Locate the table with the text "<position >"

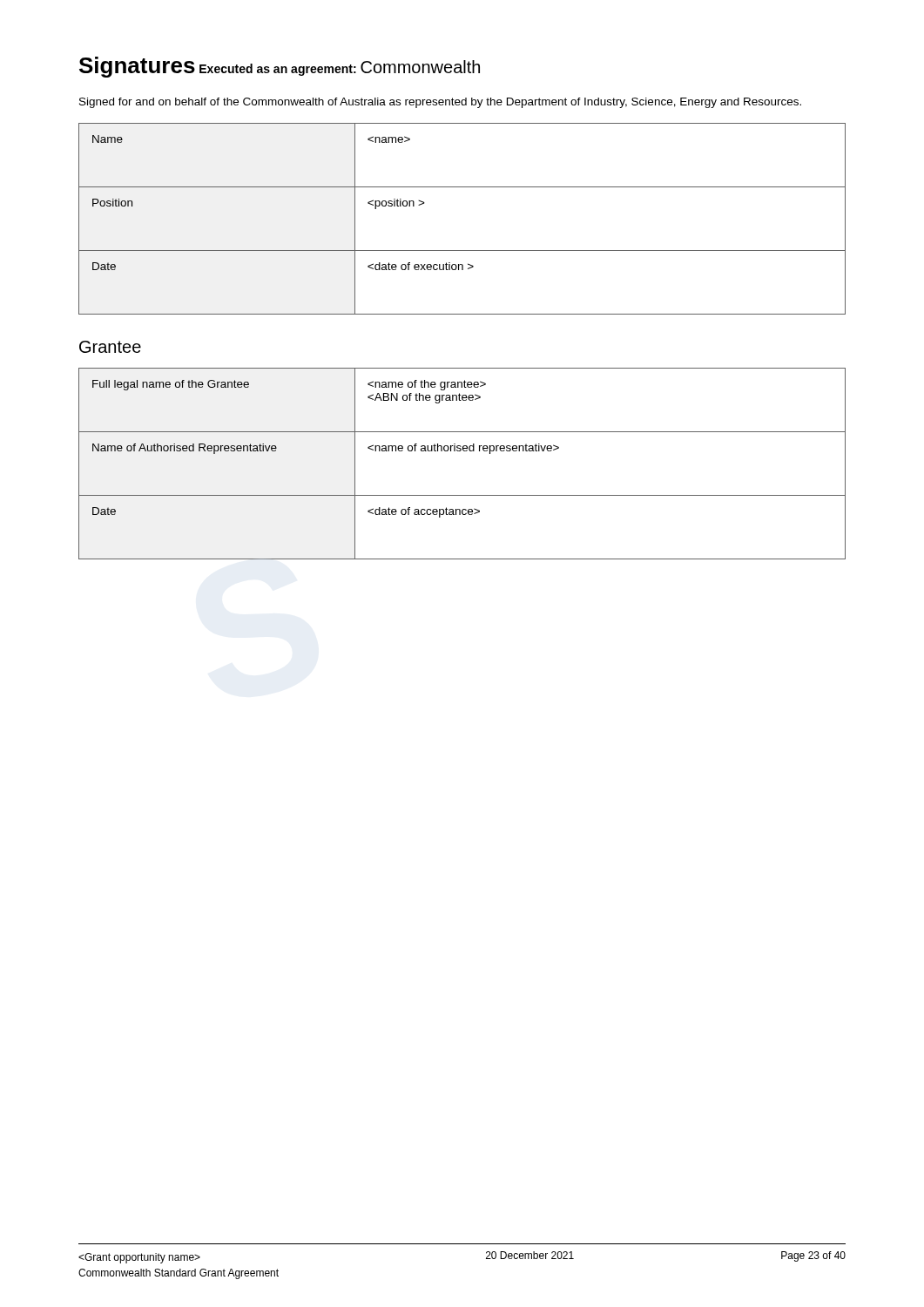(x=462, y=219)
